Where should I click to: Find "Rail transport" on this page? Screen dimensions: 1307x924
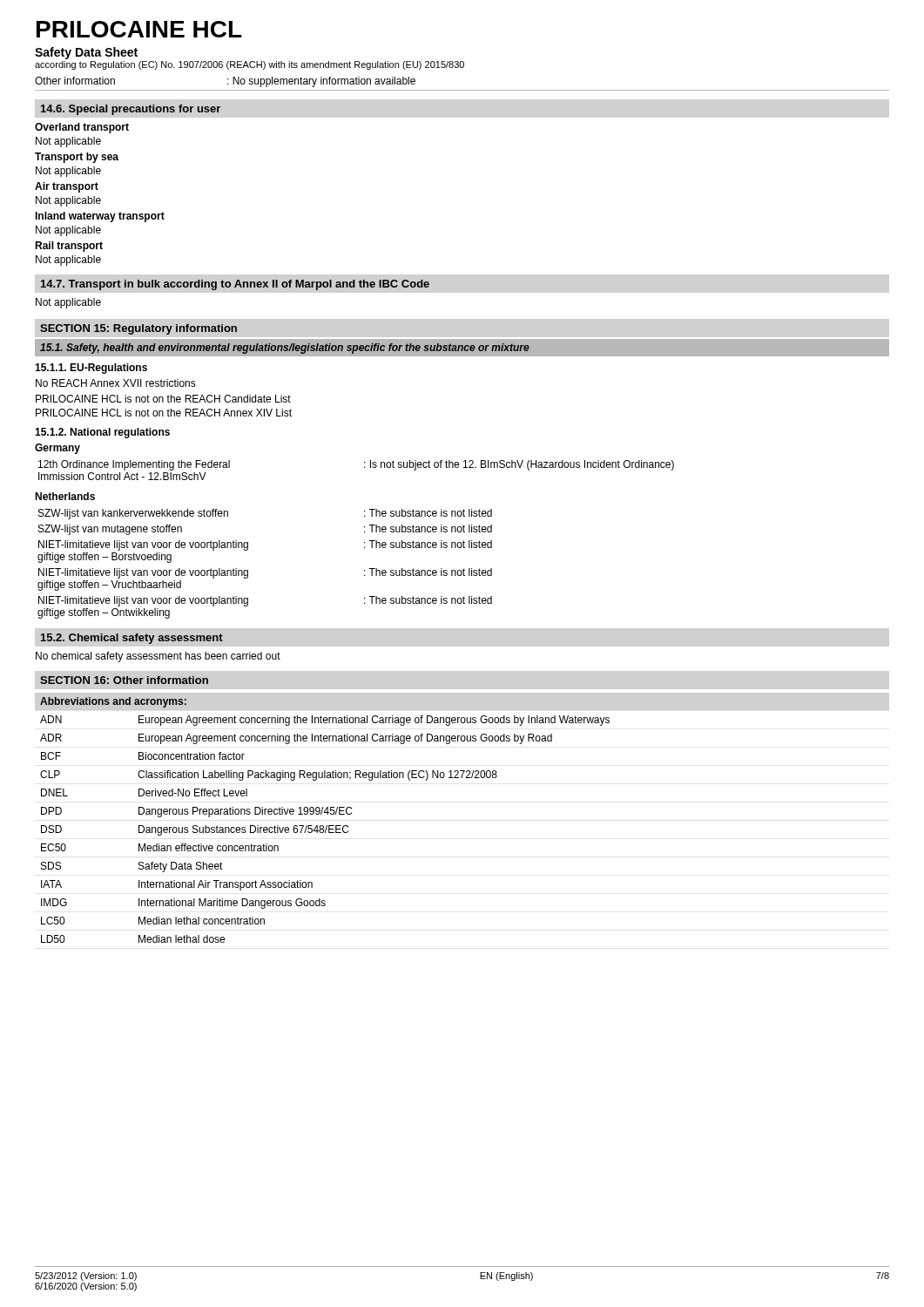coord(69,246)
